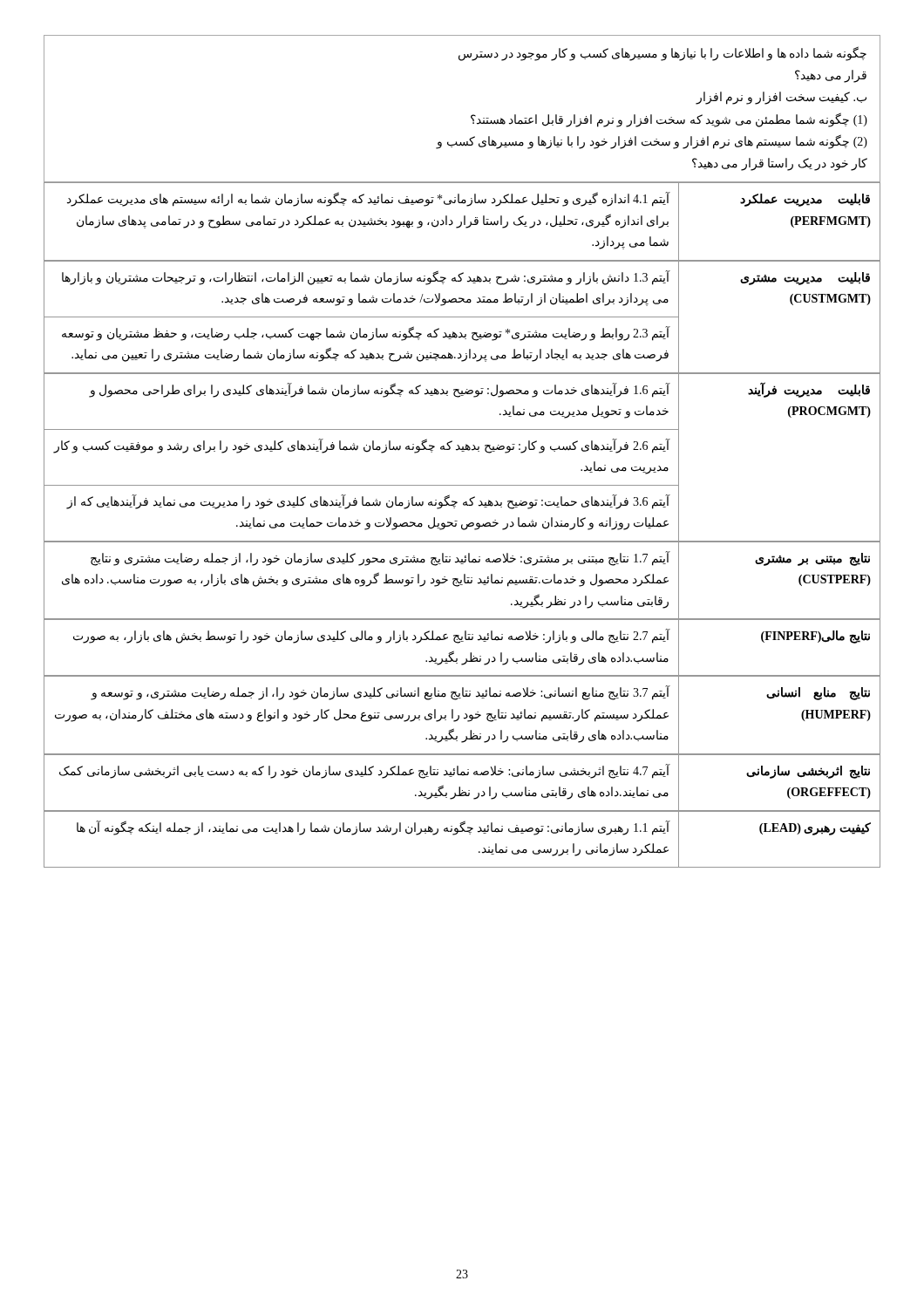This screenshot has width=924, height=1308.
Task: Select the table that reads "نتایج مالی(FINPERF)"
Action: [x=462, y=648]
